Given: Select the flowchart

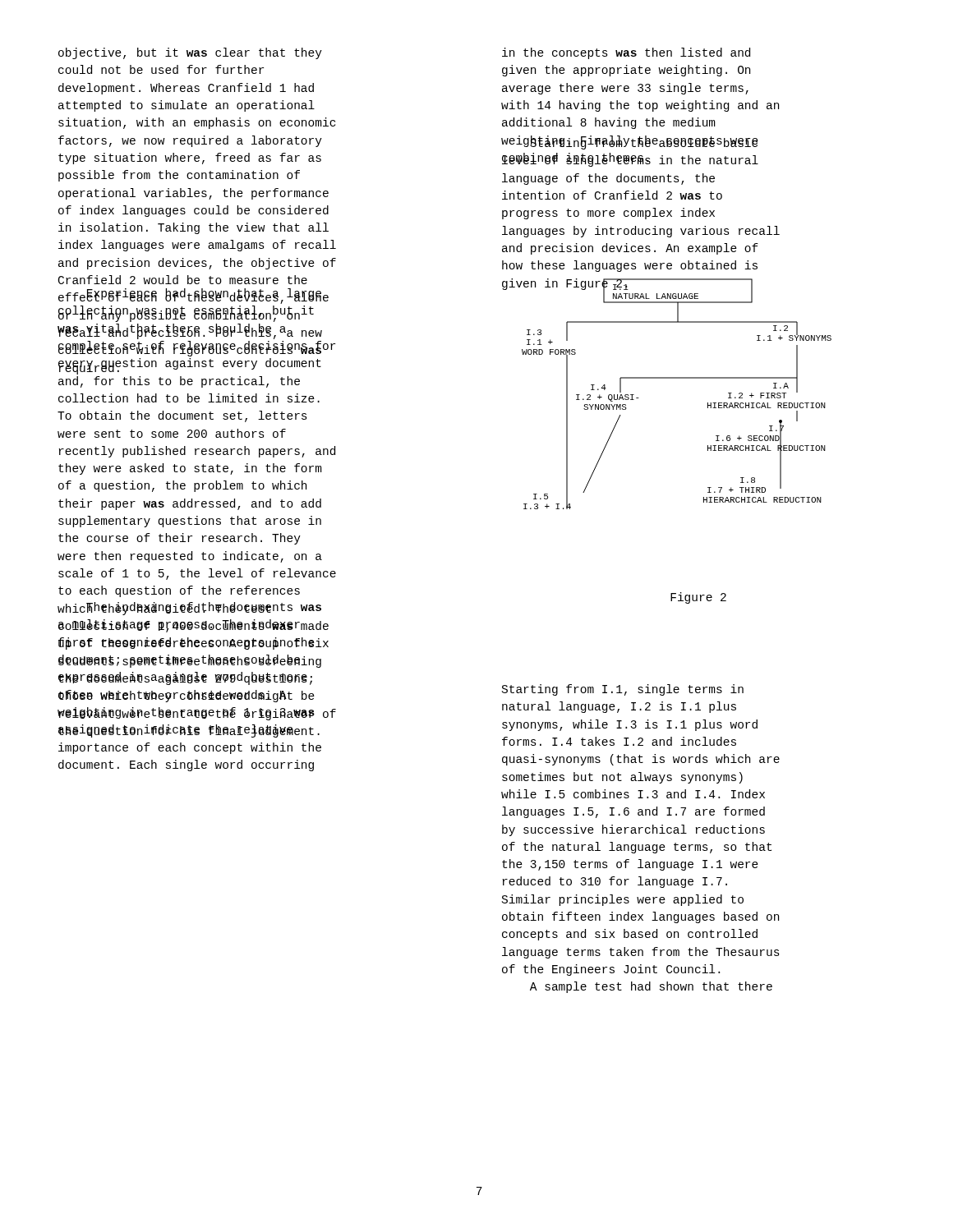Looking at the screenshot, I should click(698, 431).
